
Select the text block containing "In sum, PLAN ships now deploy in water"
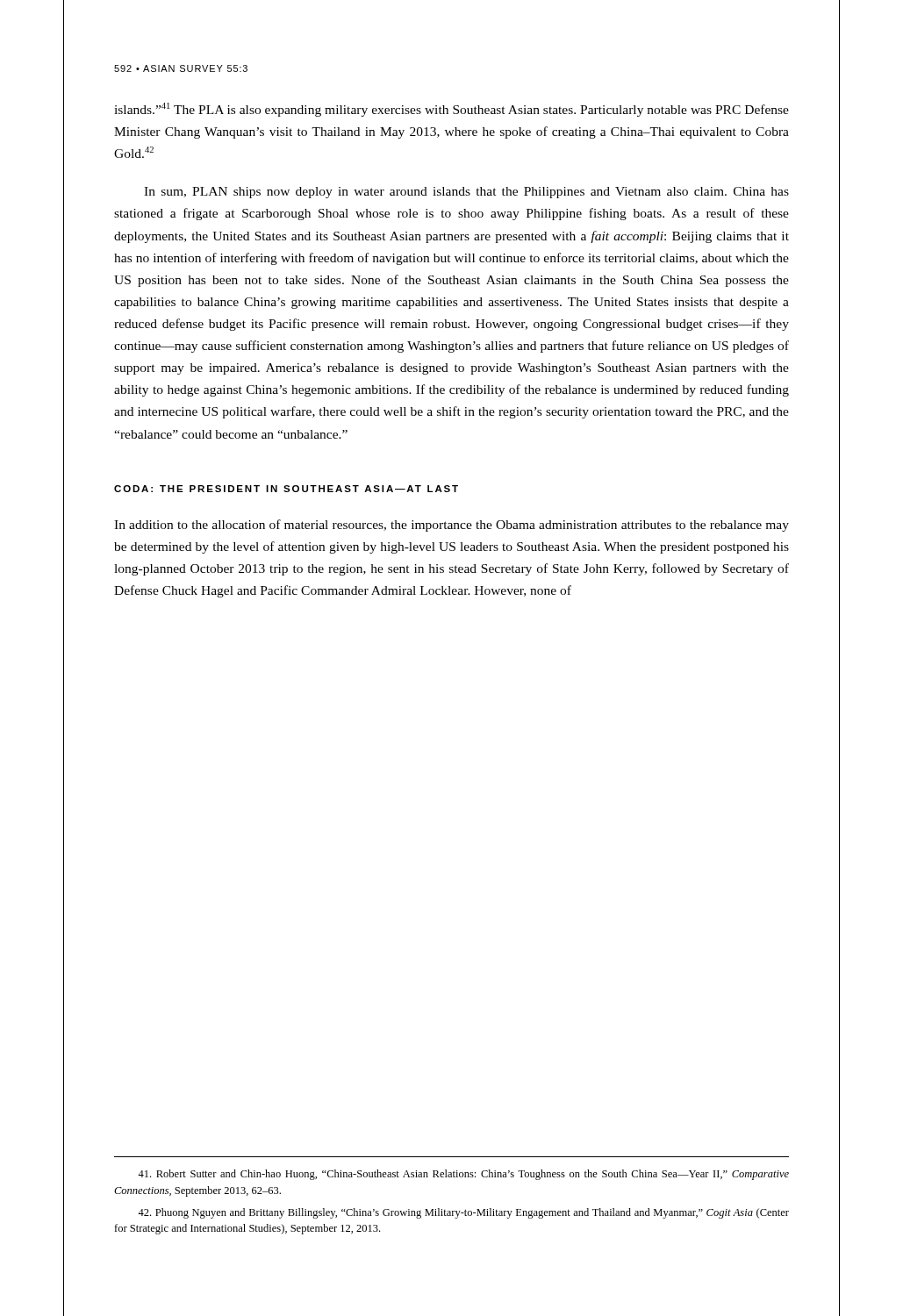click(452, 312)
